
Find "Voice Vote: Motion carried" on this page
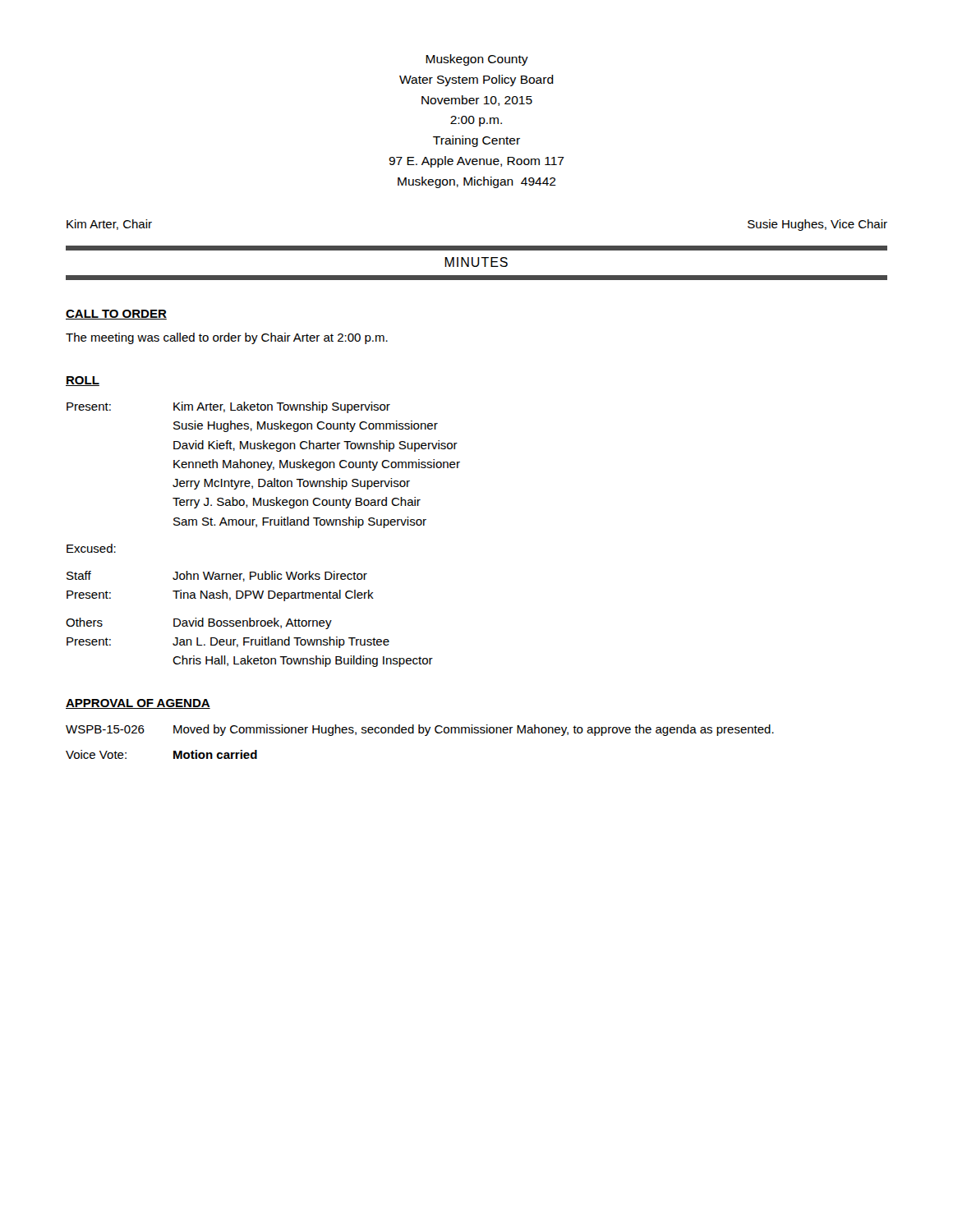pyautogui.click(x=92, y=755)
